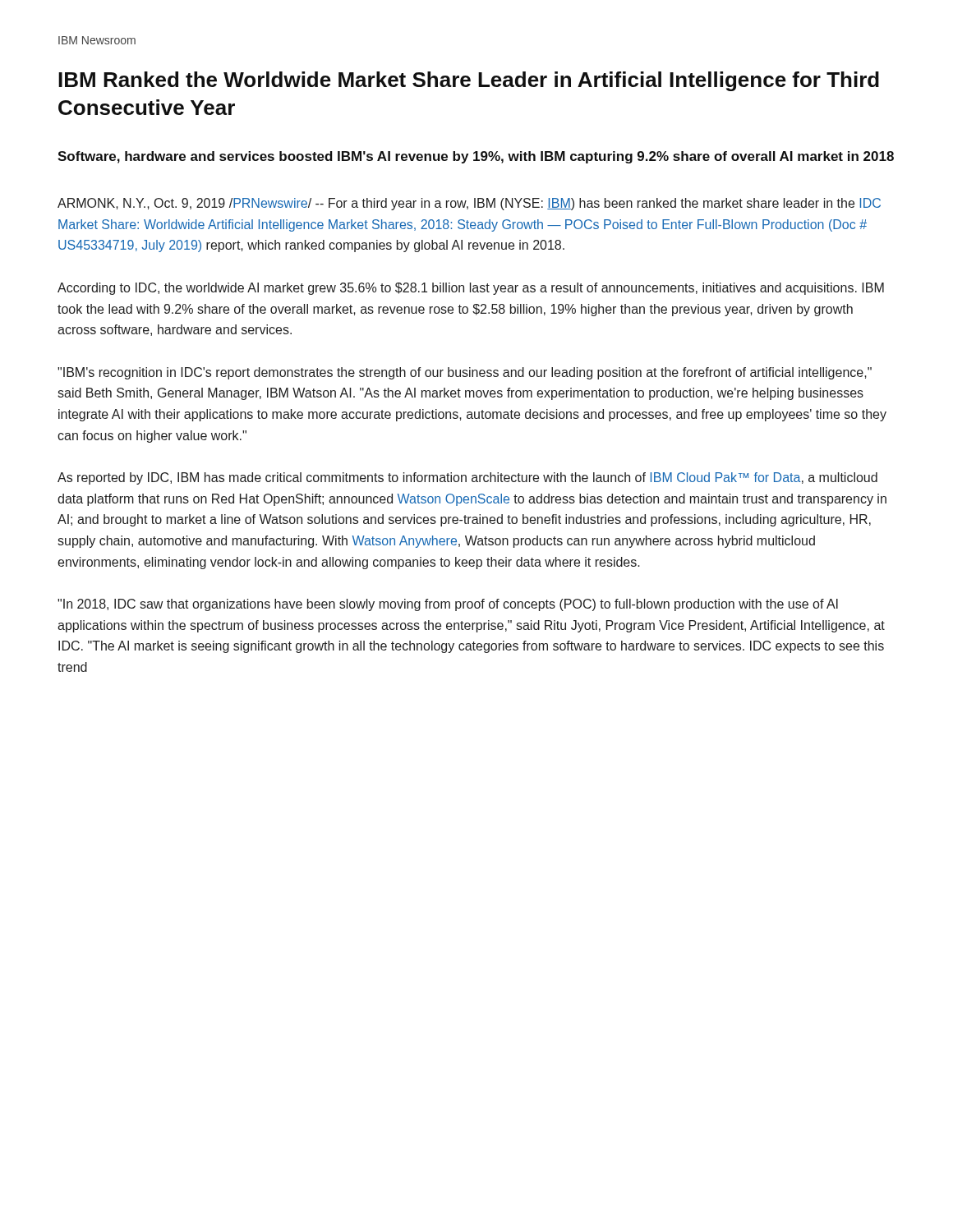Select the text block that says ""In 2018, IDC saw"
The height and width of the screenshot is (1232, 953).
[x=471, y=636]
